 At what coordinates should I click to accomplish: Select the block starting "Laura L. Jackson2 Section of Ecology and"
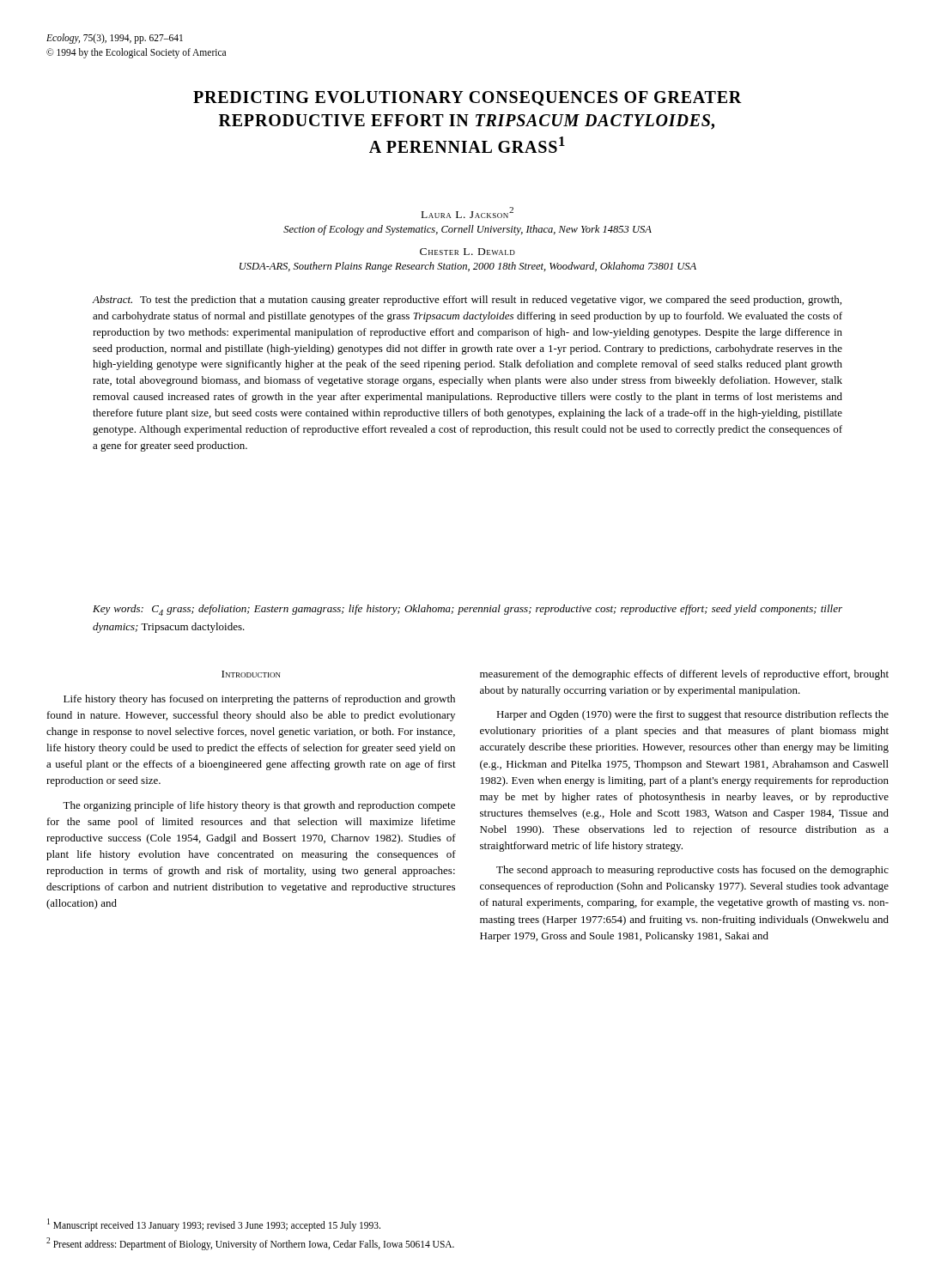pos(468,239)
